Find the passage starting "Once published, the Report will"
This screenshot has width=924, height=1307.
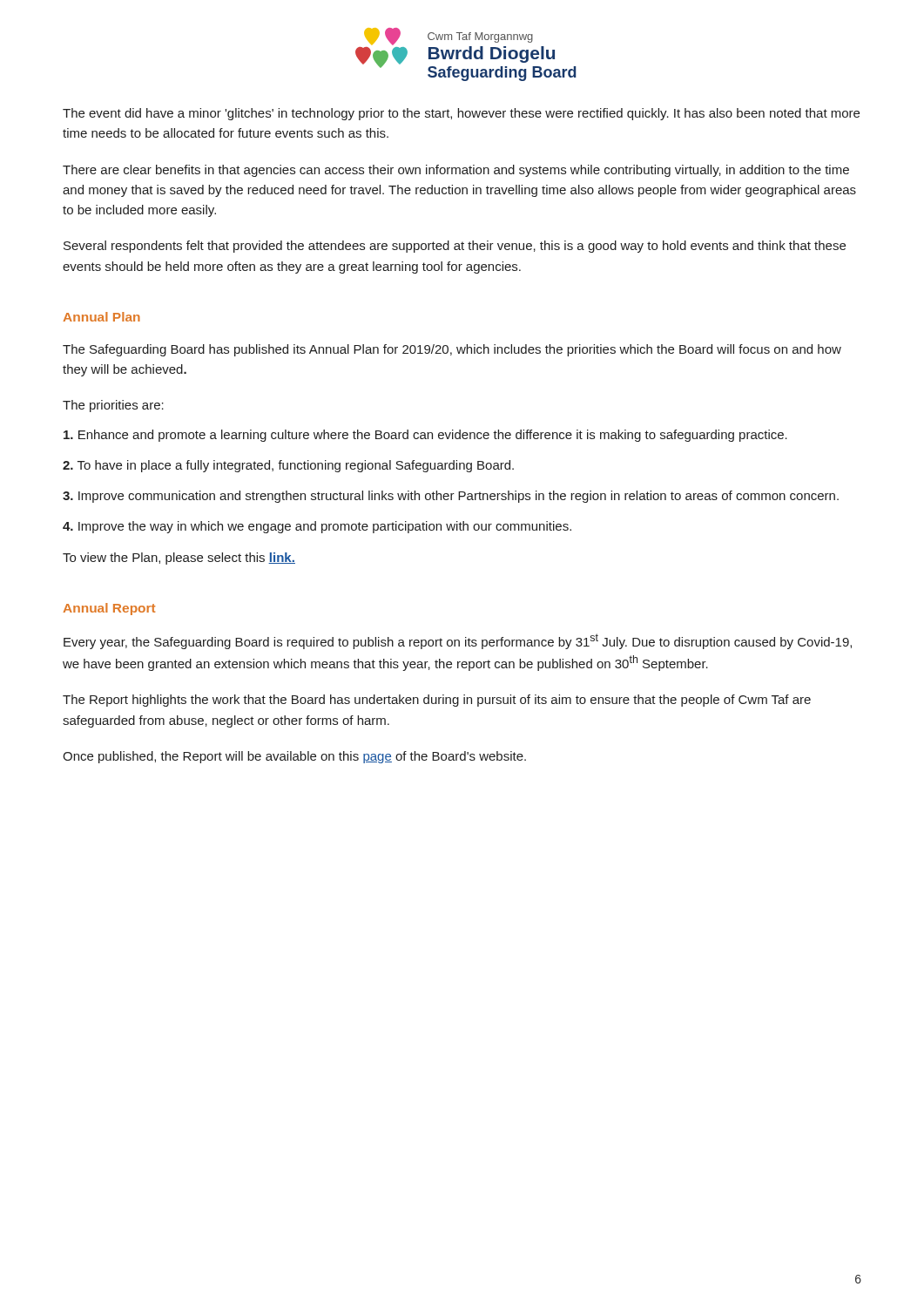295,756
